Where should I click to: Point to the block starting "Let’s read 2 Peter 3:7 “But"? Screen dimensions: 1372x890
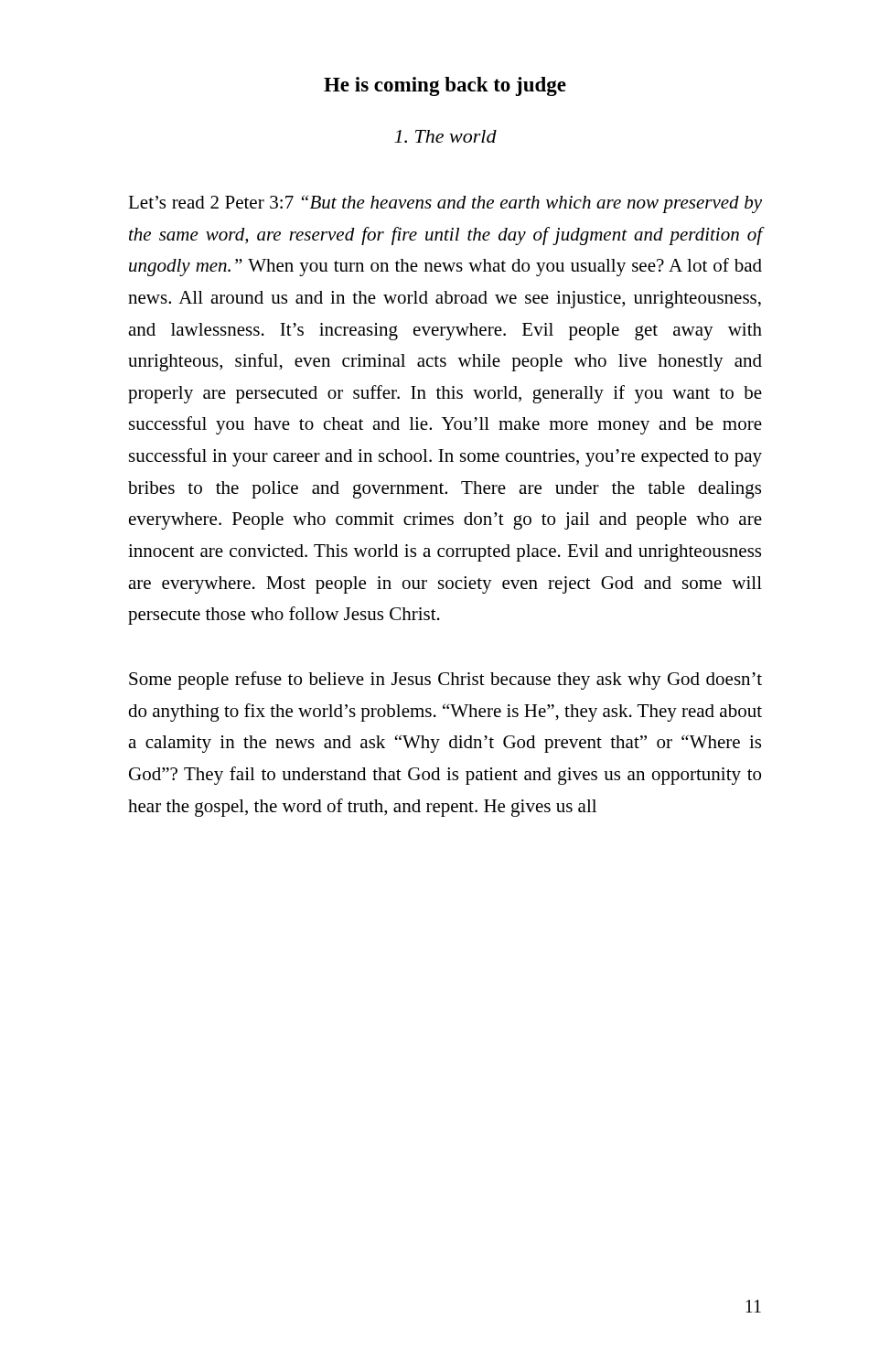445,408
